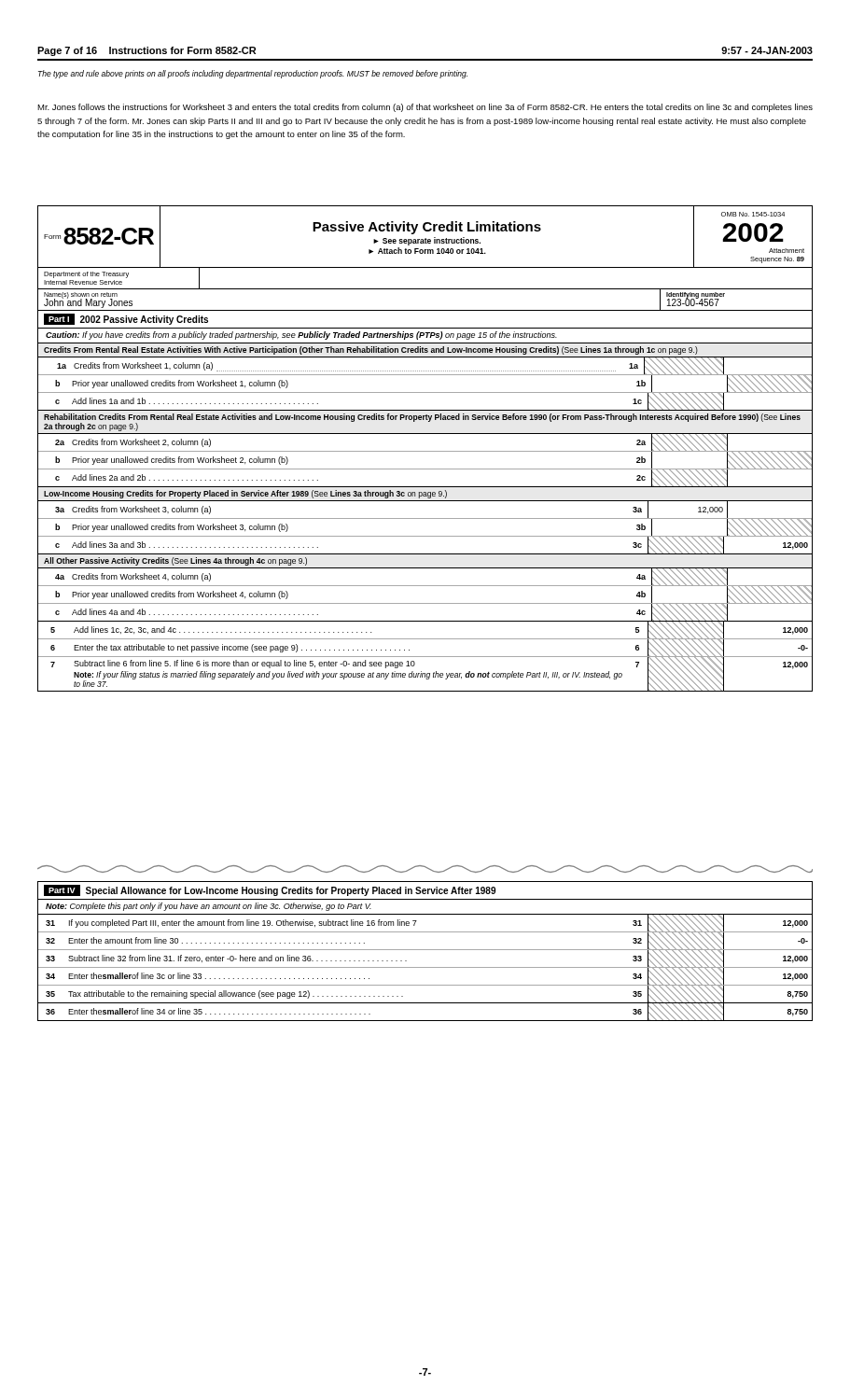
Task: Select the region starting "Enter the amount from line 30"
Action: 217,941
